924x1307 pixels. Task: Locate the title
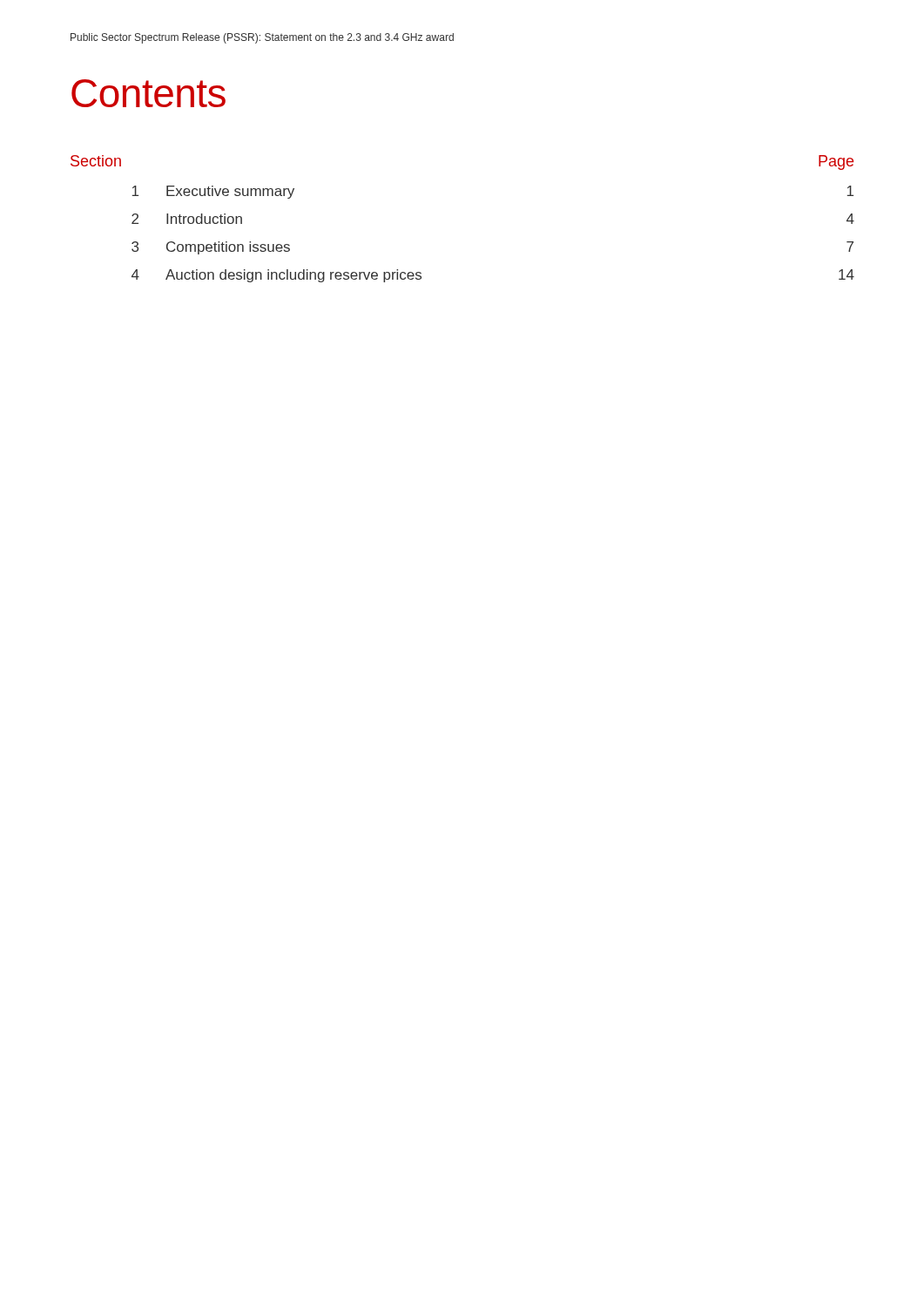148,93
